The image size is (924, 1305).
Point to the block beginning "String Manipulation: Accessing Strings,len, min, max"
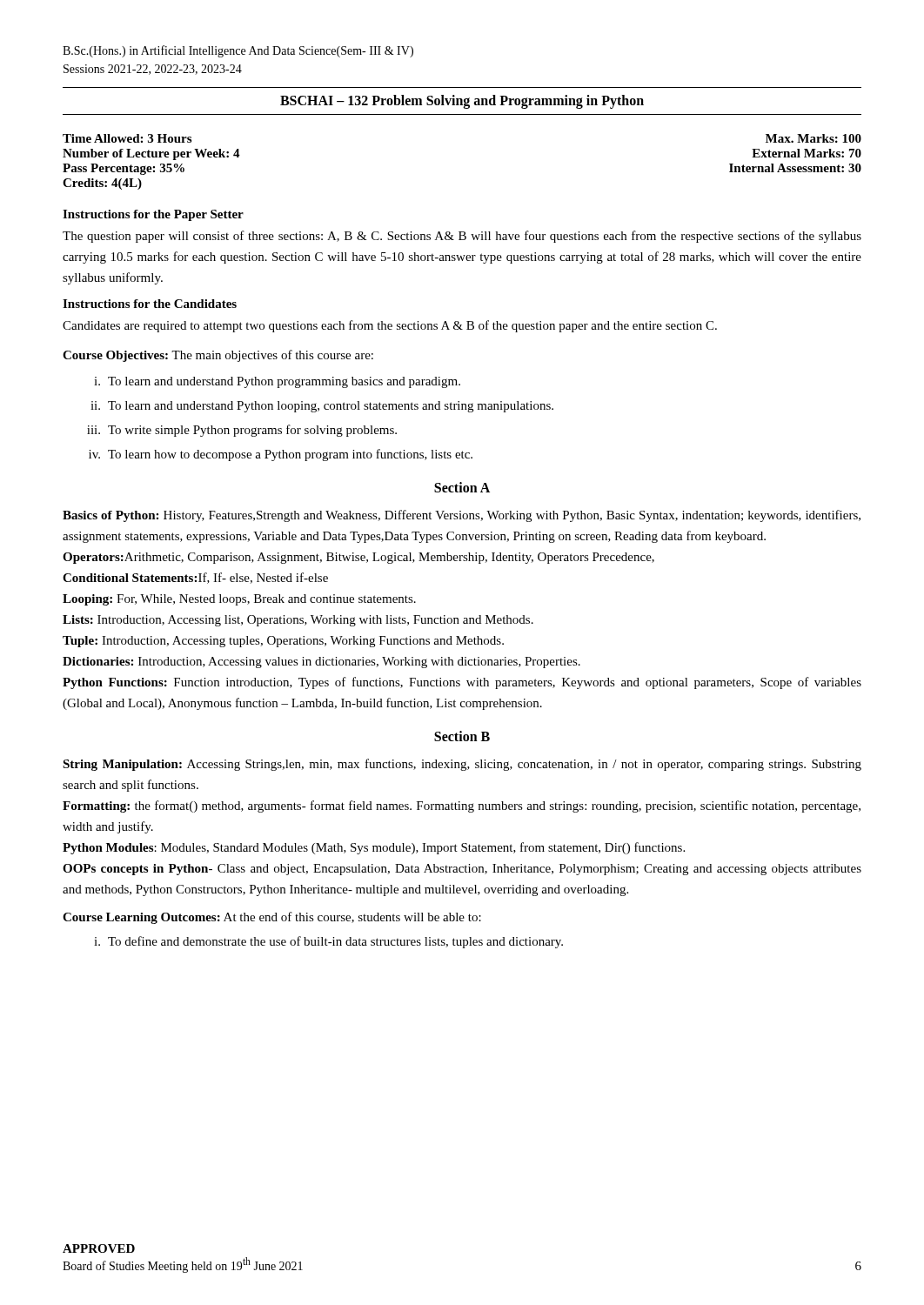(462, 765)
